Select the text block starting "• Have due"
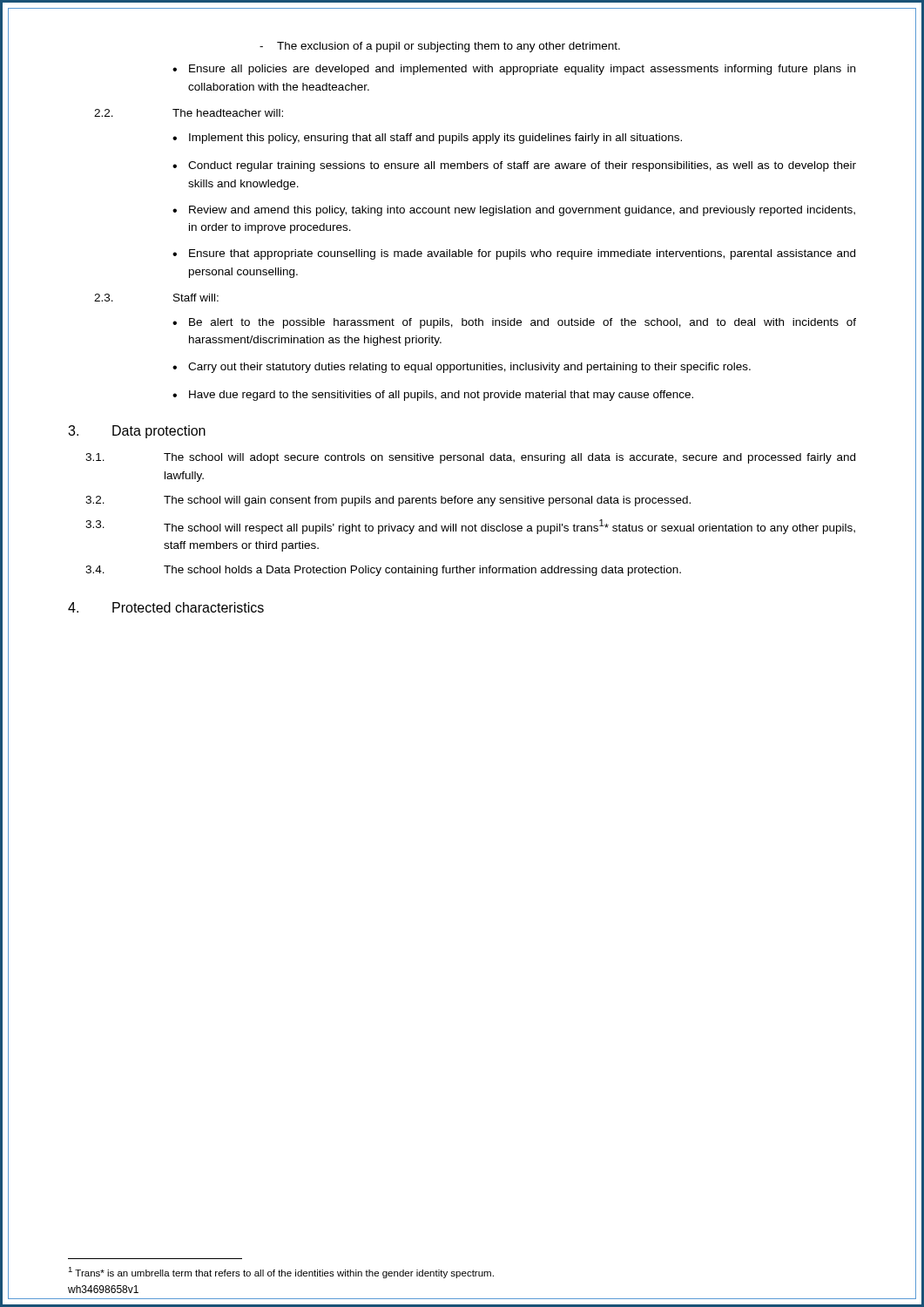 (x=514, y=396)
